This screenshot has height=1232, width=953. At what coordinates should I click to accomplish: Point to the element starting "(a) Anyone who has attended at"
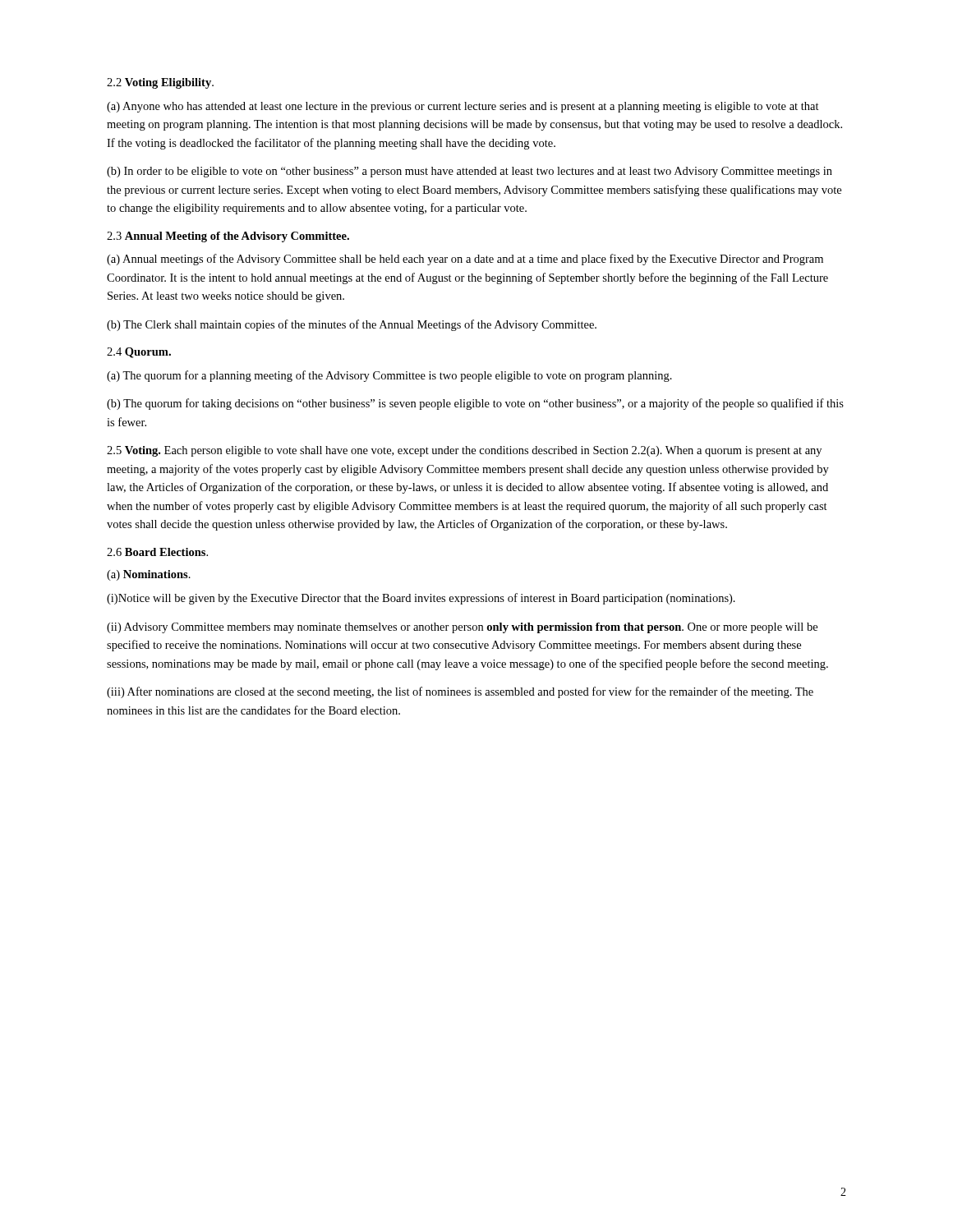coord(476,124)
